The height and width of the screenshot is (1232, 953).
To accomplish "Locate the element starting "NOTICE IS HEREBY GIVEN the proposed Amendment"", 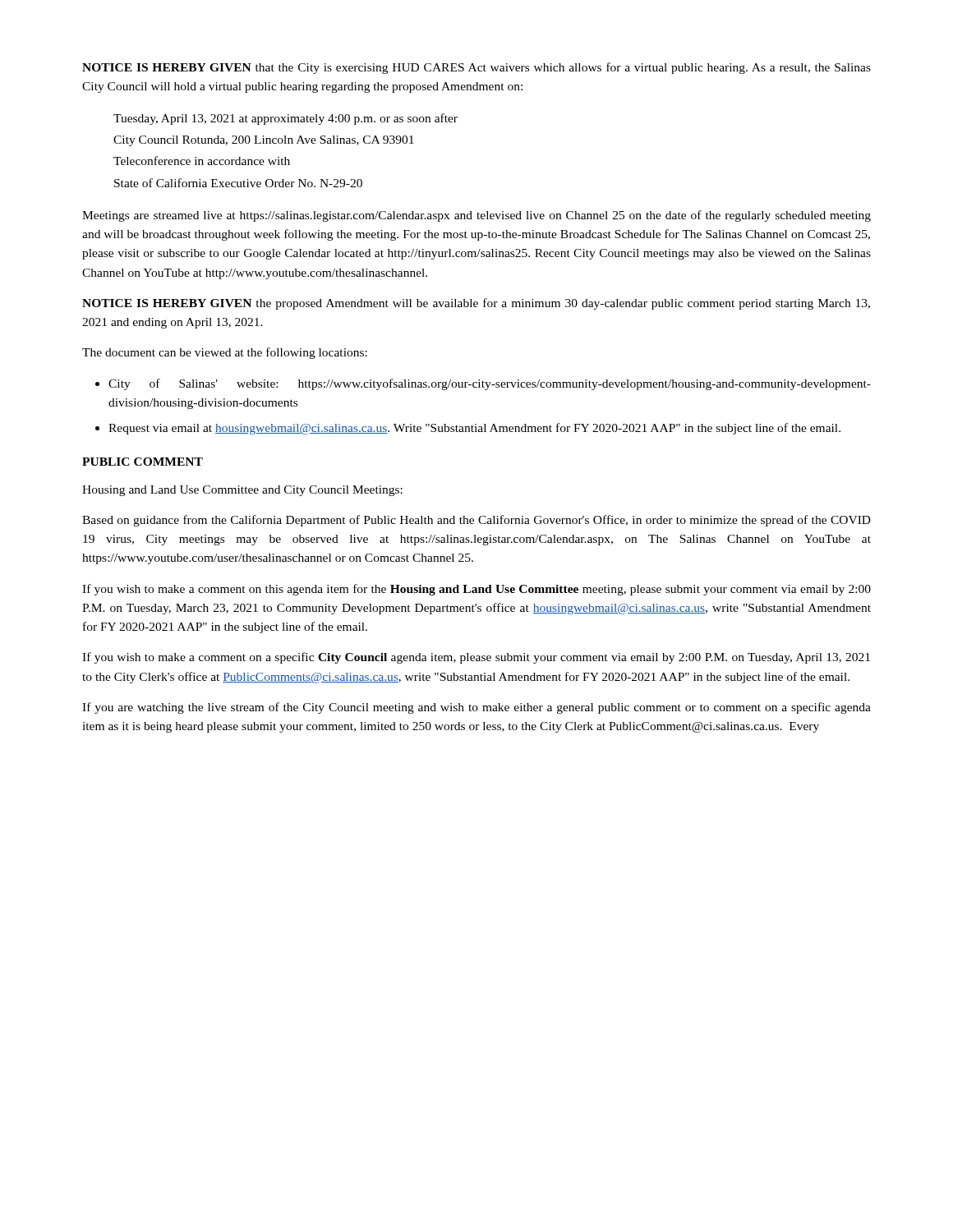I will pyautogui.click(x=476, y=312).
